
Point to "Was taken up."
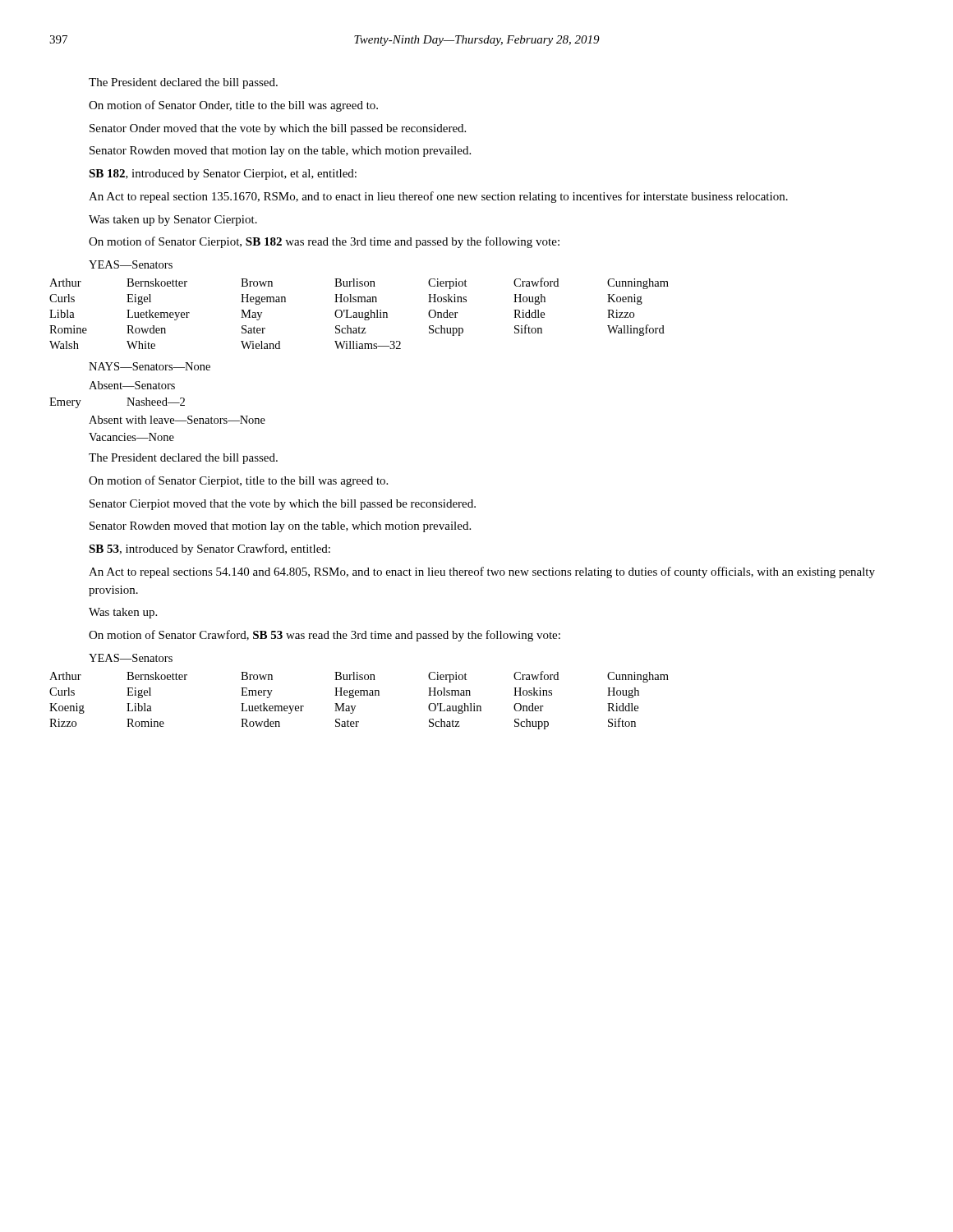[123, 612]
